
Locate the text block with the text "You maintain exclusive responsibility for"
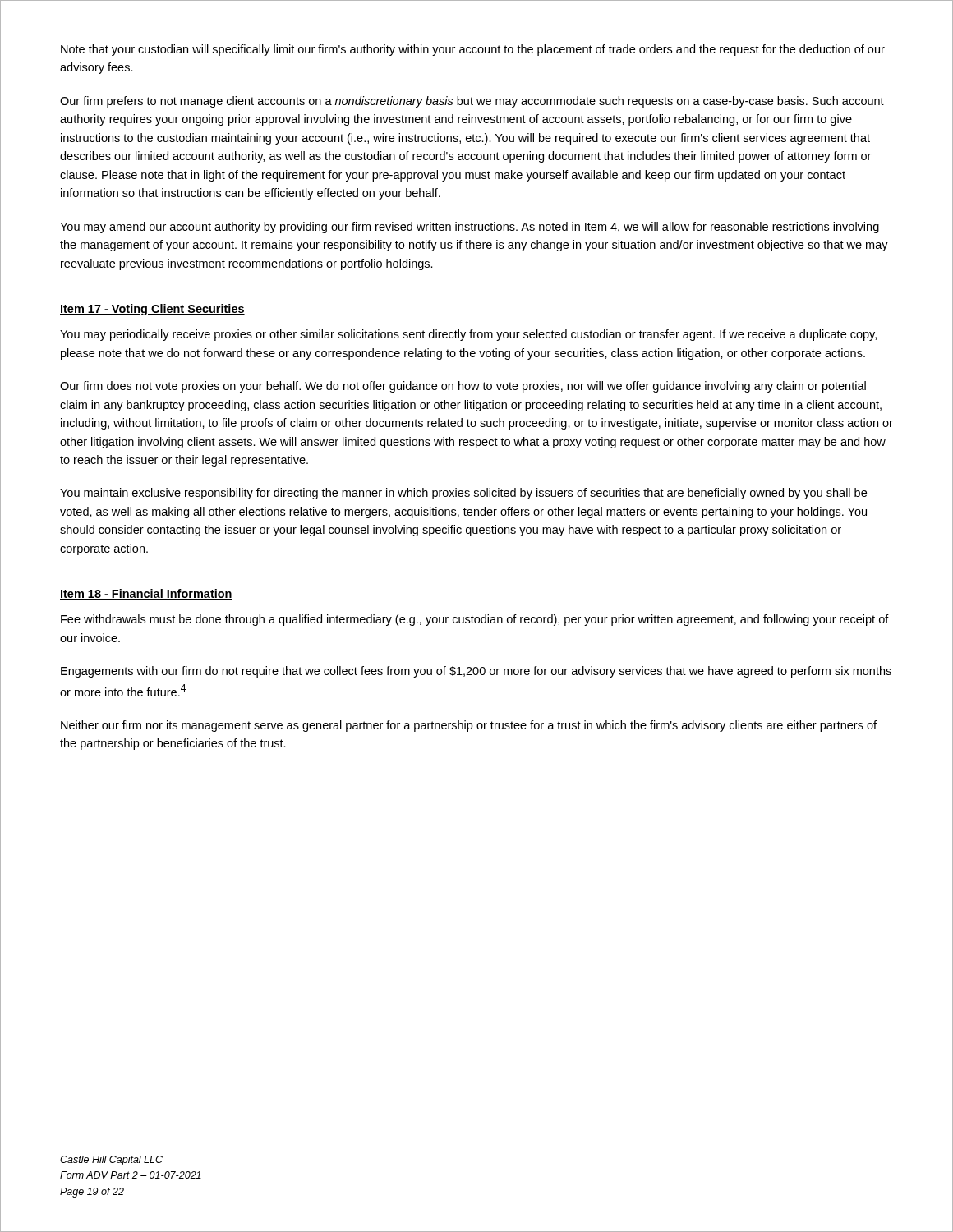[464, 521]
